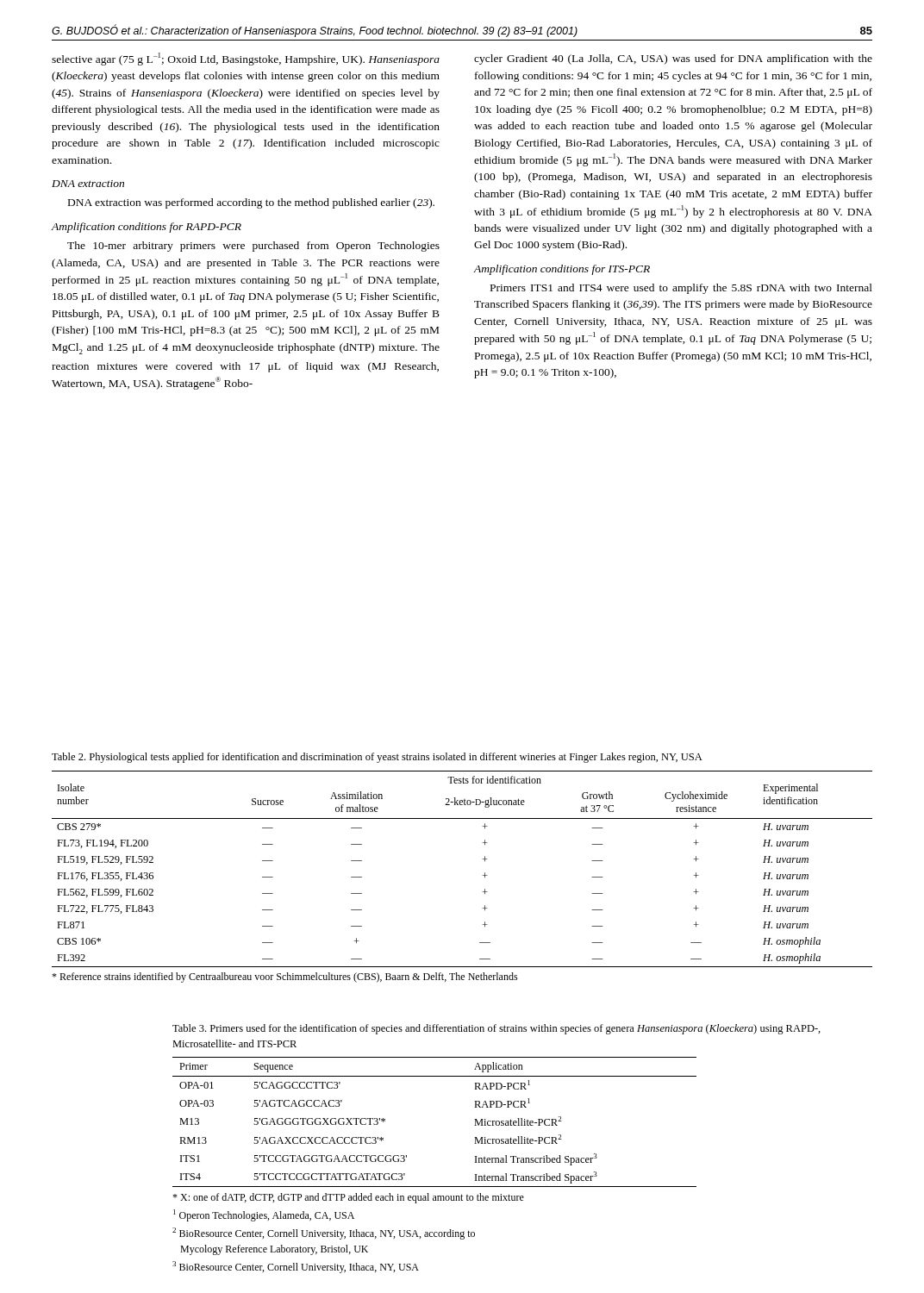Find the table that mentions "H. osmophila"
This screenshot has width=924, height=1293.
point(462,877)
